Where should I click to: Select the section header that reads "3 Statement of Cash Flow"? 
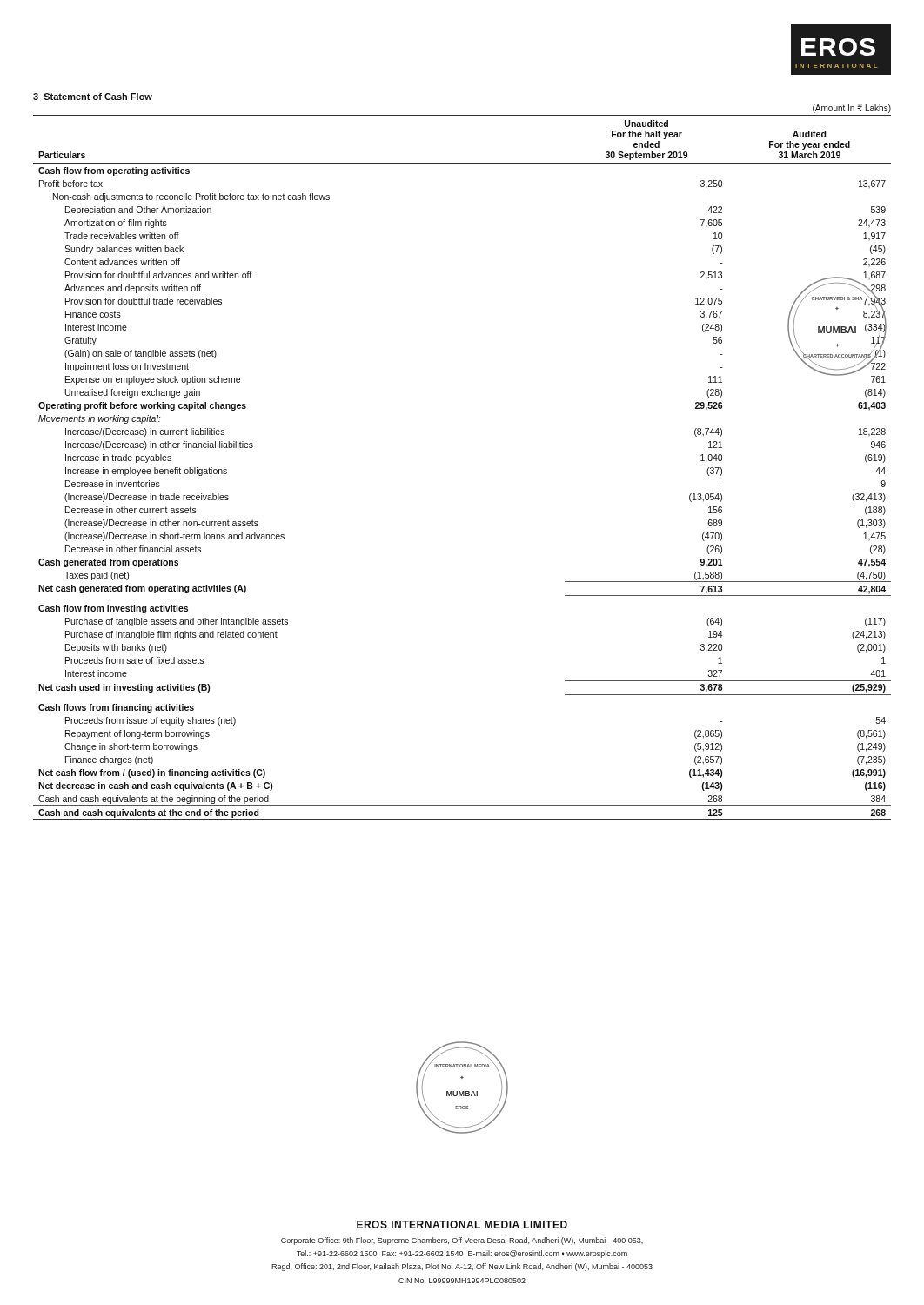93,97
